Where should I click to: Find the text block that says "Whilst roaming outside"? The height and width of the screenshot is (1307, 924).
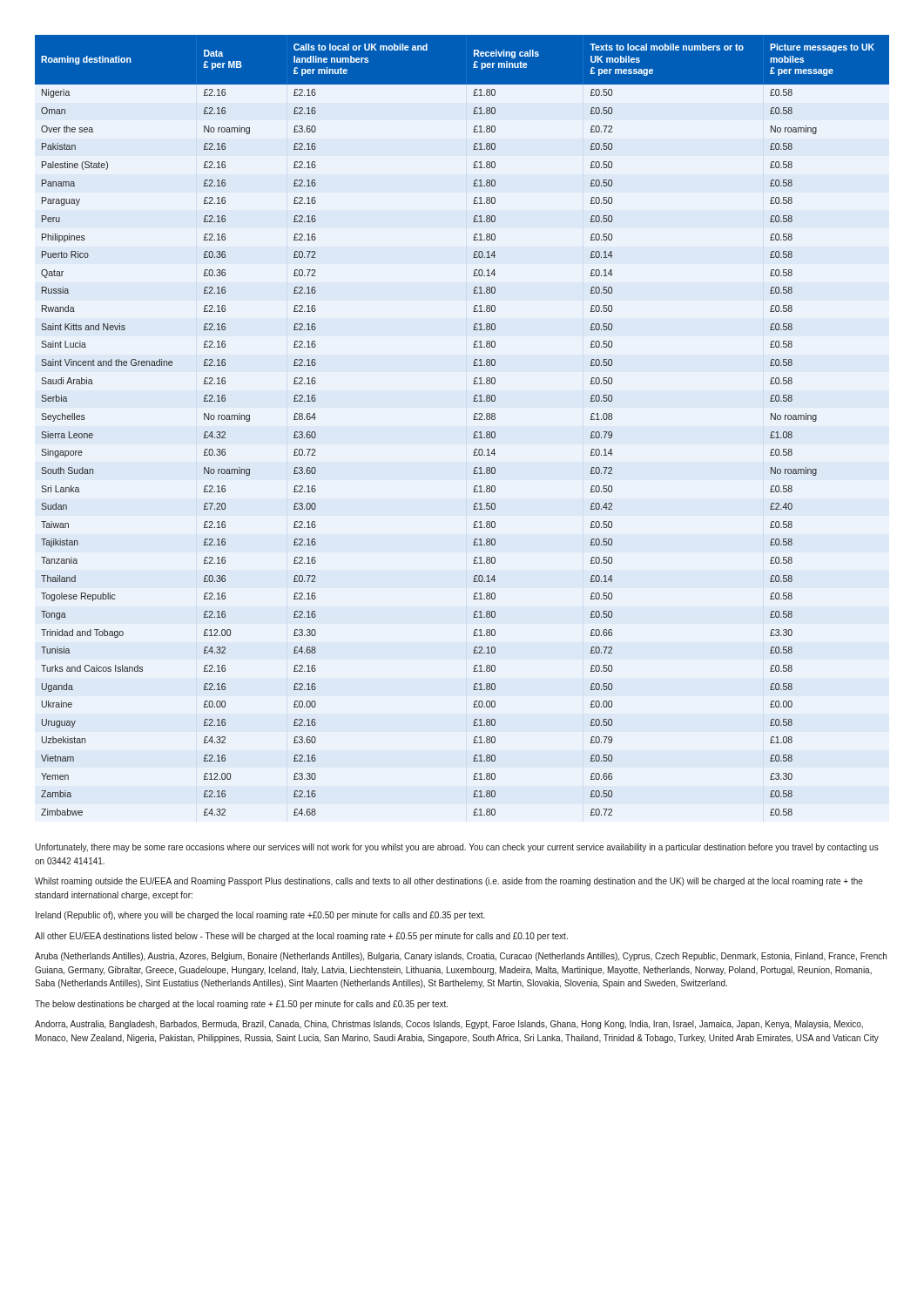click(x=449, y=888)
